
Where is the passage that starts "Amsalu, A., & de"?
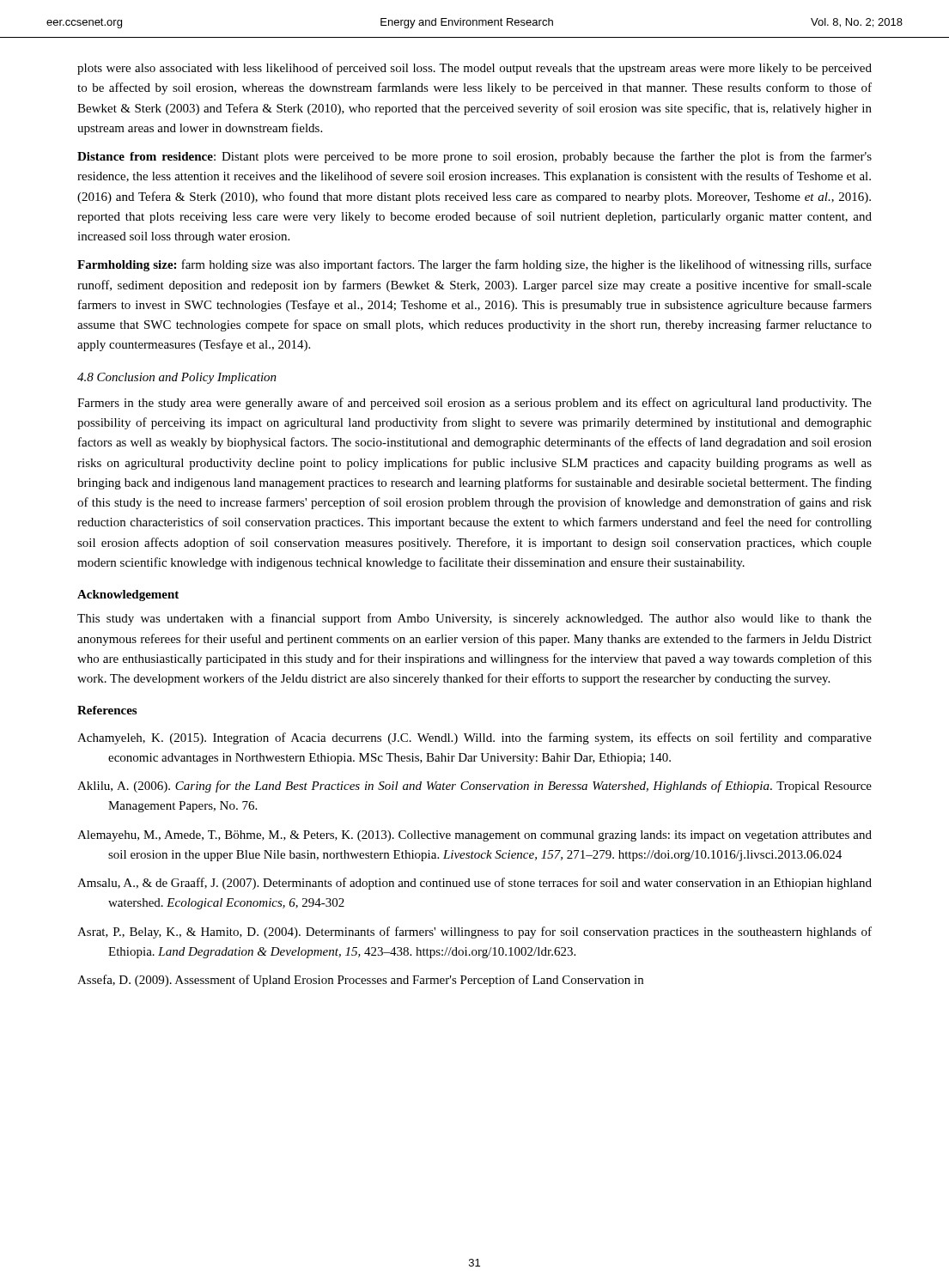[x=474, y=893]
